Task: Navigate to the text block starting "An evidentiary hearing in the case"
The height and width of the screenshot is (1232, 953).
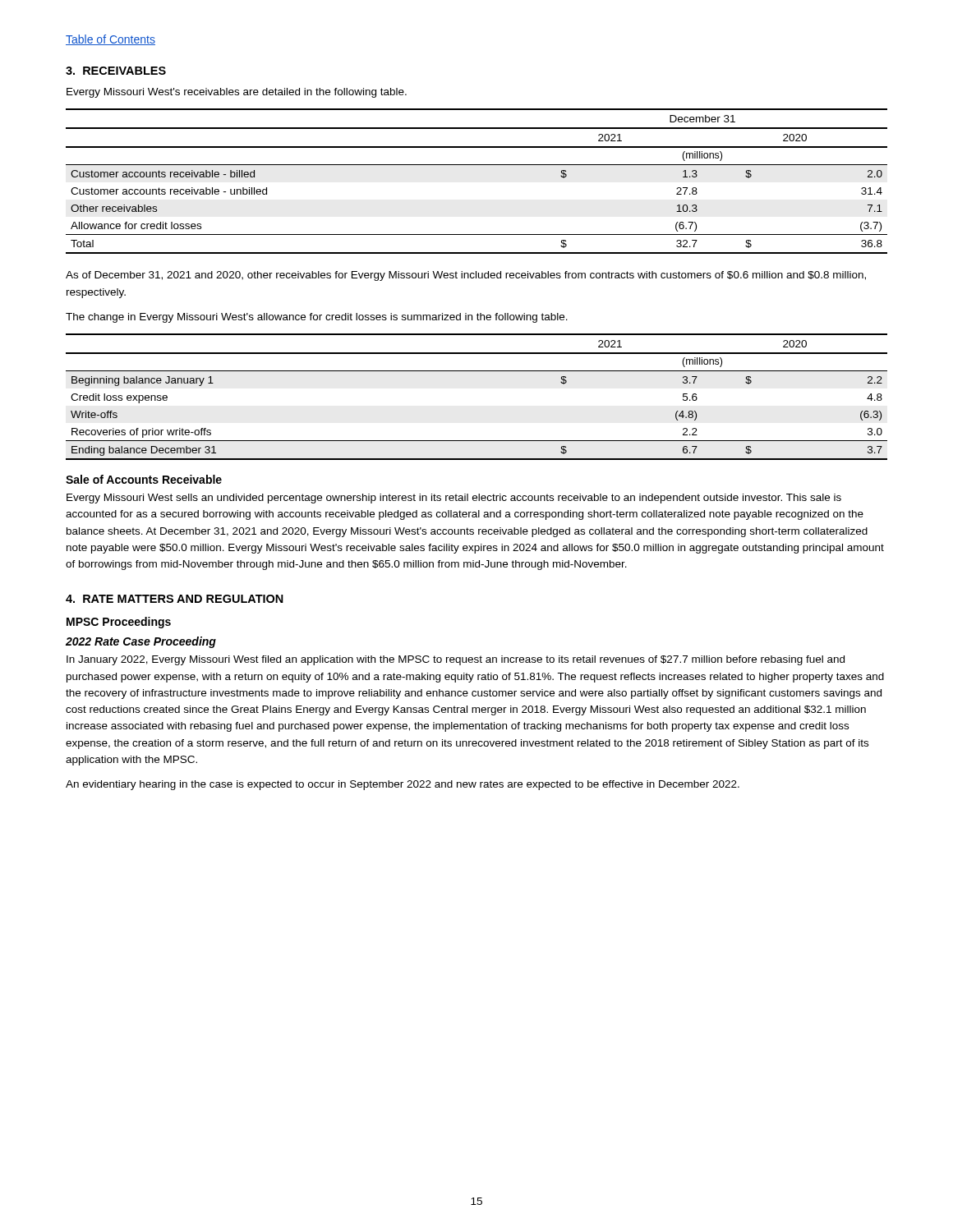Action: (403, 784)
